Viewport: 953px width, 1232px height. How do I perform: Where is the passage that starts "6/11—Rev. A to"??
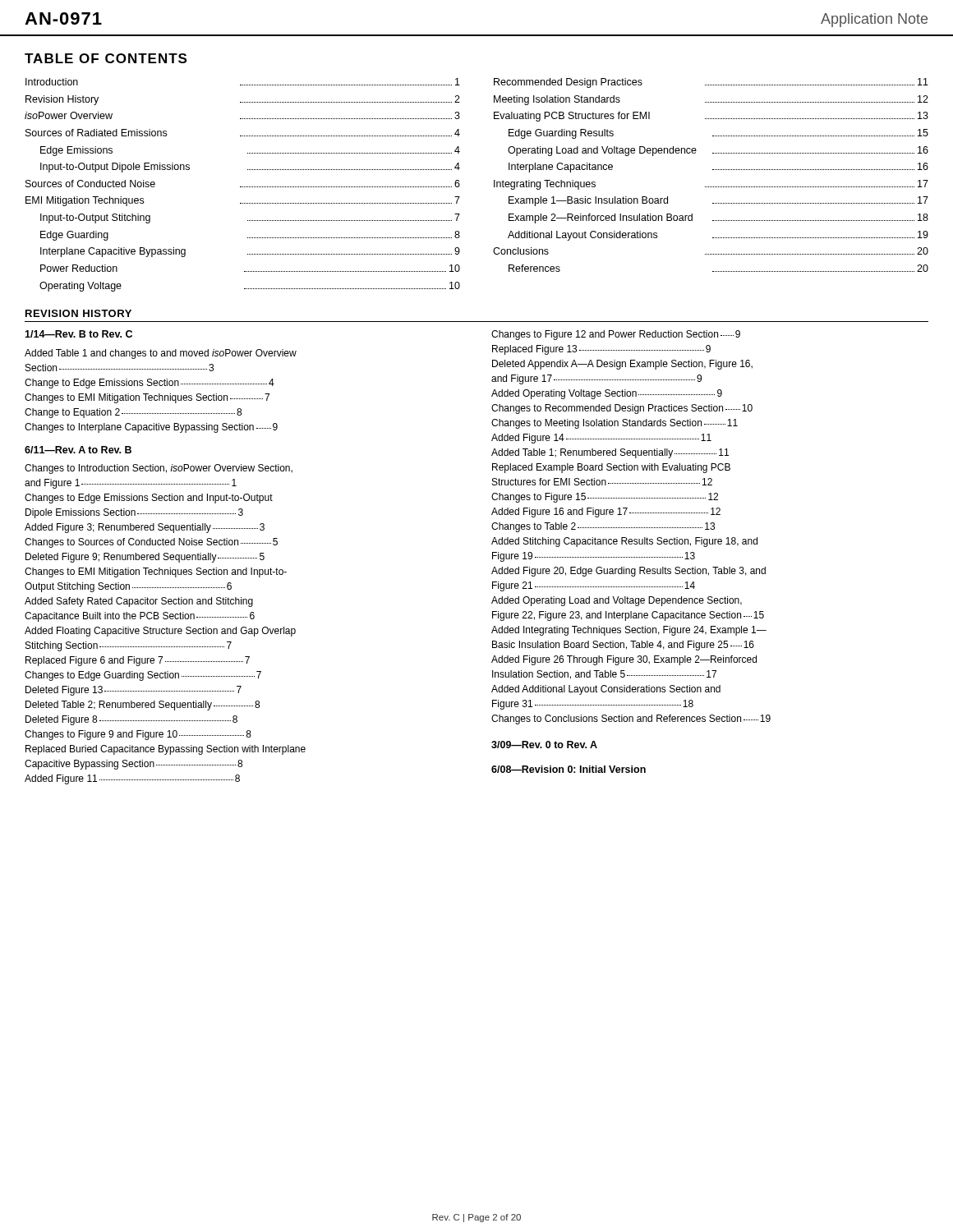point(78,450)
